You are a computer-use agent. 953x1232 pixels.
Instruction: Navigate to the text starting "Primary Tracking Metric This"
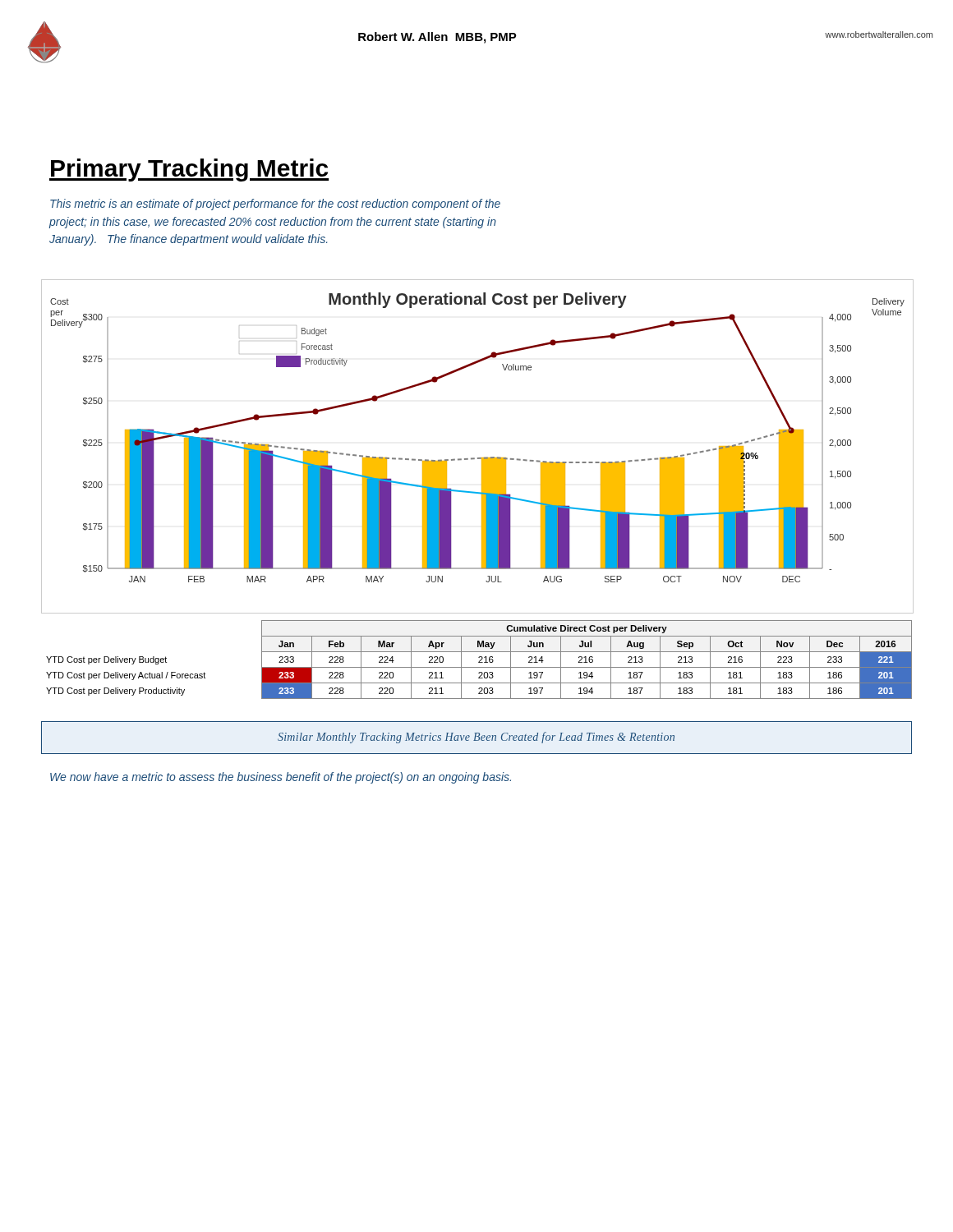pos(275,202)
